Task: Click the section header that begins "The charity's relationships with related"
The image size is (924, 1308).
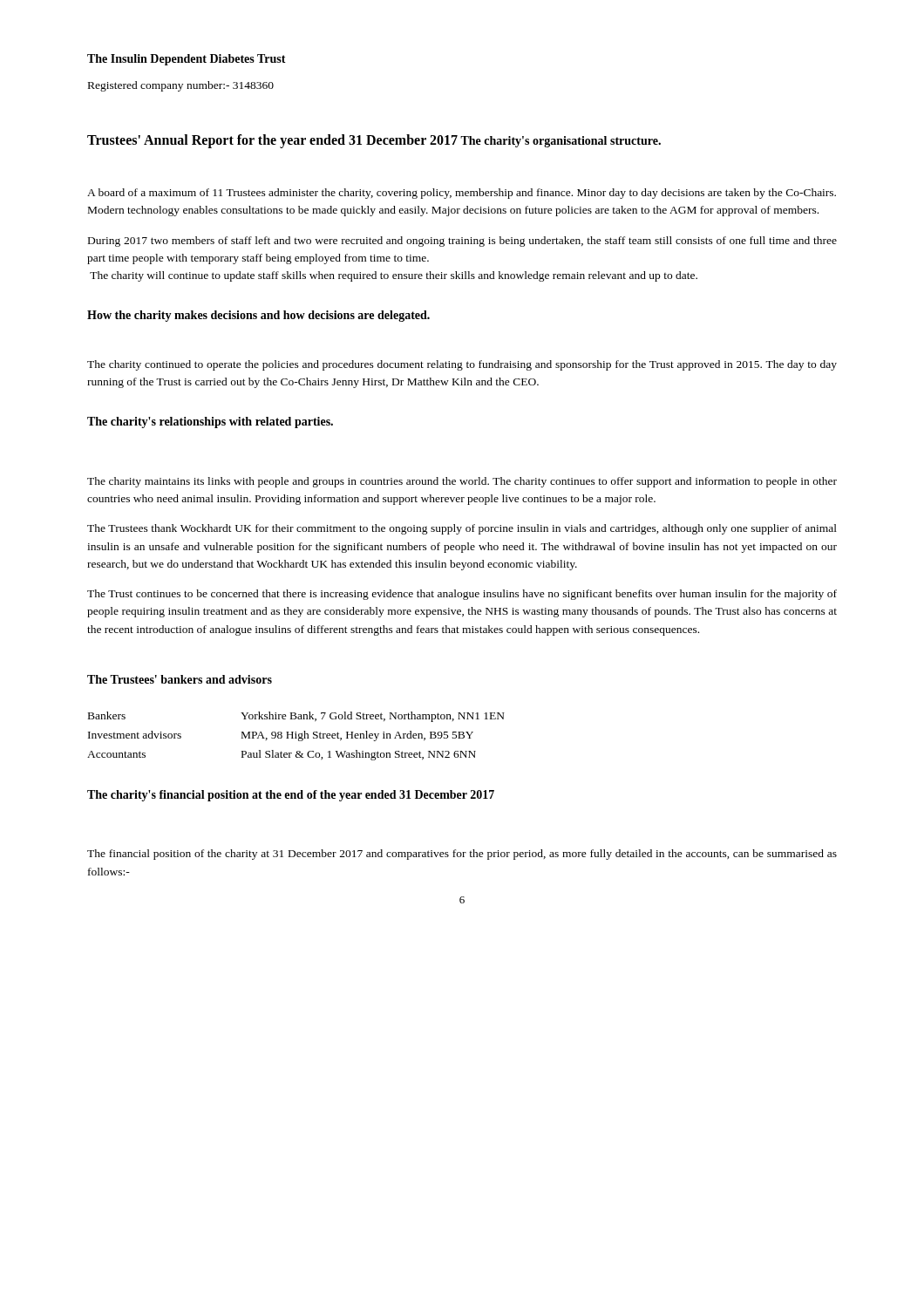Action: (x=210, y=422)
